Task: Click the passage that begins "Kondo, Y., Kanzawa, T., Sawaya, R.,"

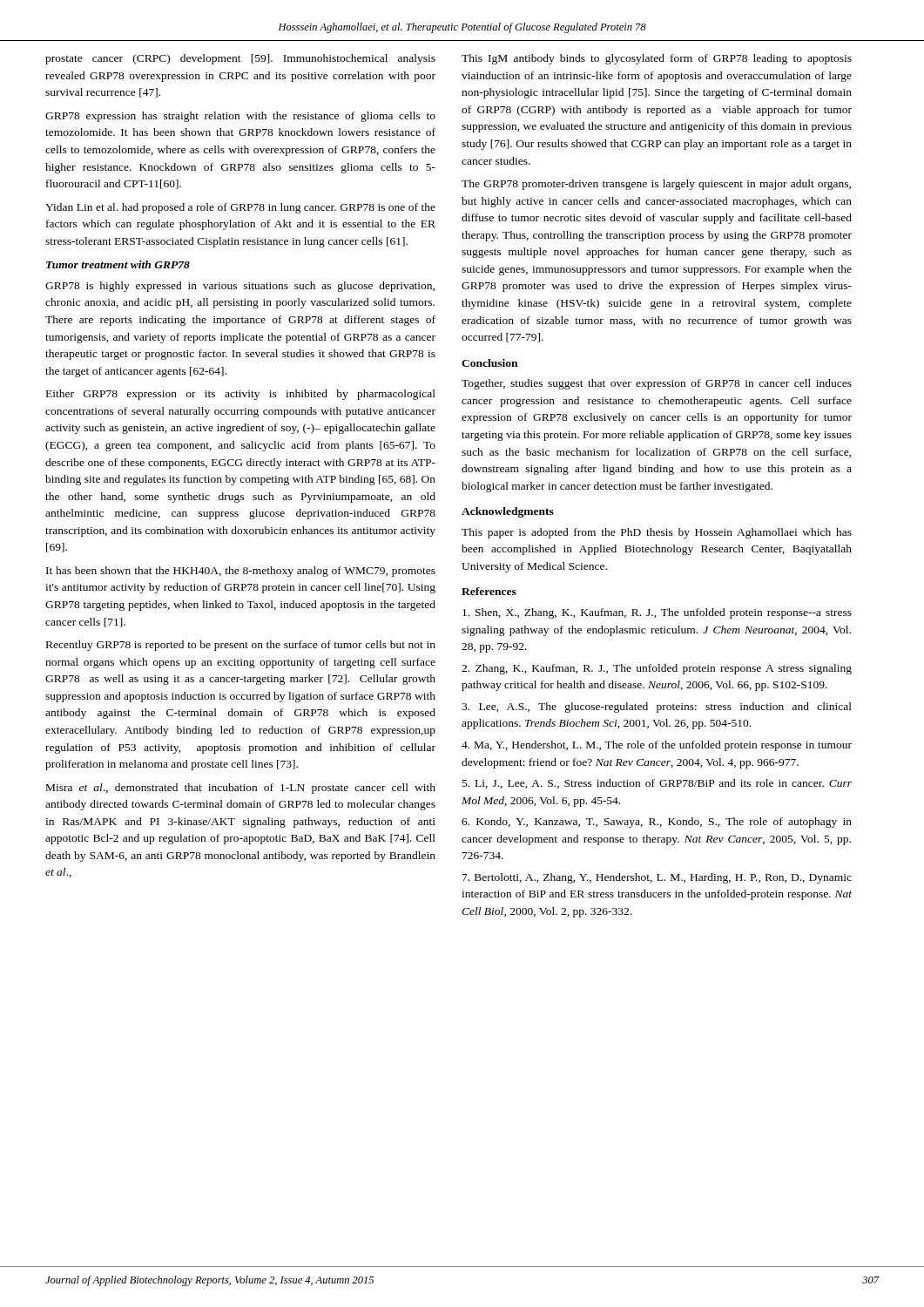Action: pos(657,839)
